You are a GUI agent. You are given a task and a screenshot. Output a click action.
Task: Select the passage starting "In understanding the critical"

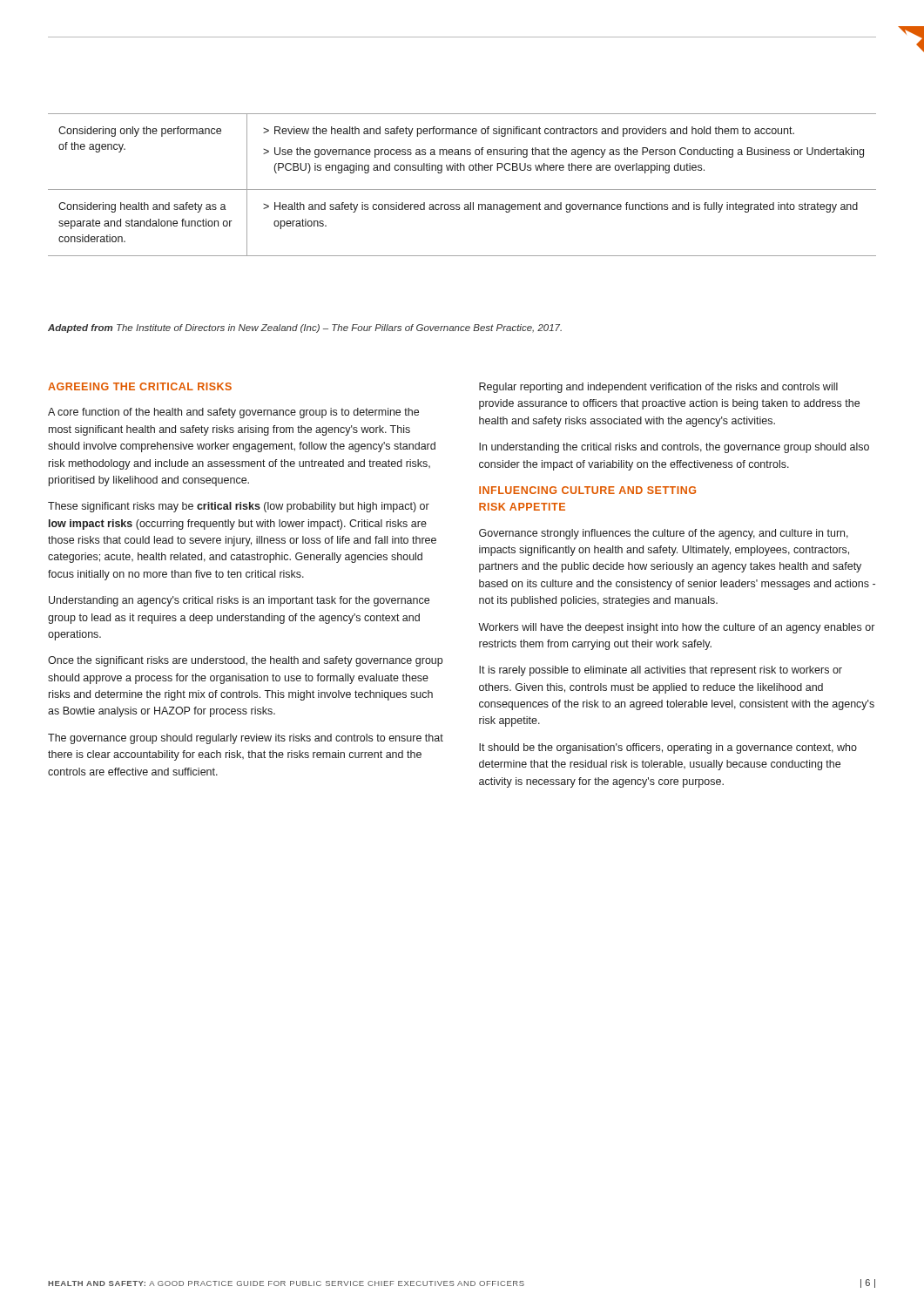(x=677, y=456)
